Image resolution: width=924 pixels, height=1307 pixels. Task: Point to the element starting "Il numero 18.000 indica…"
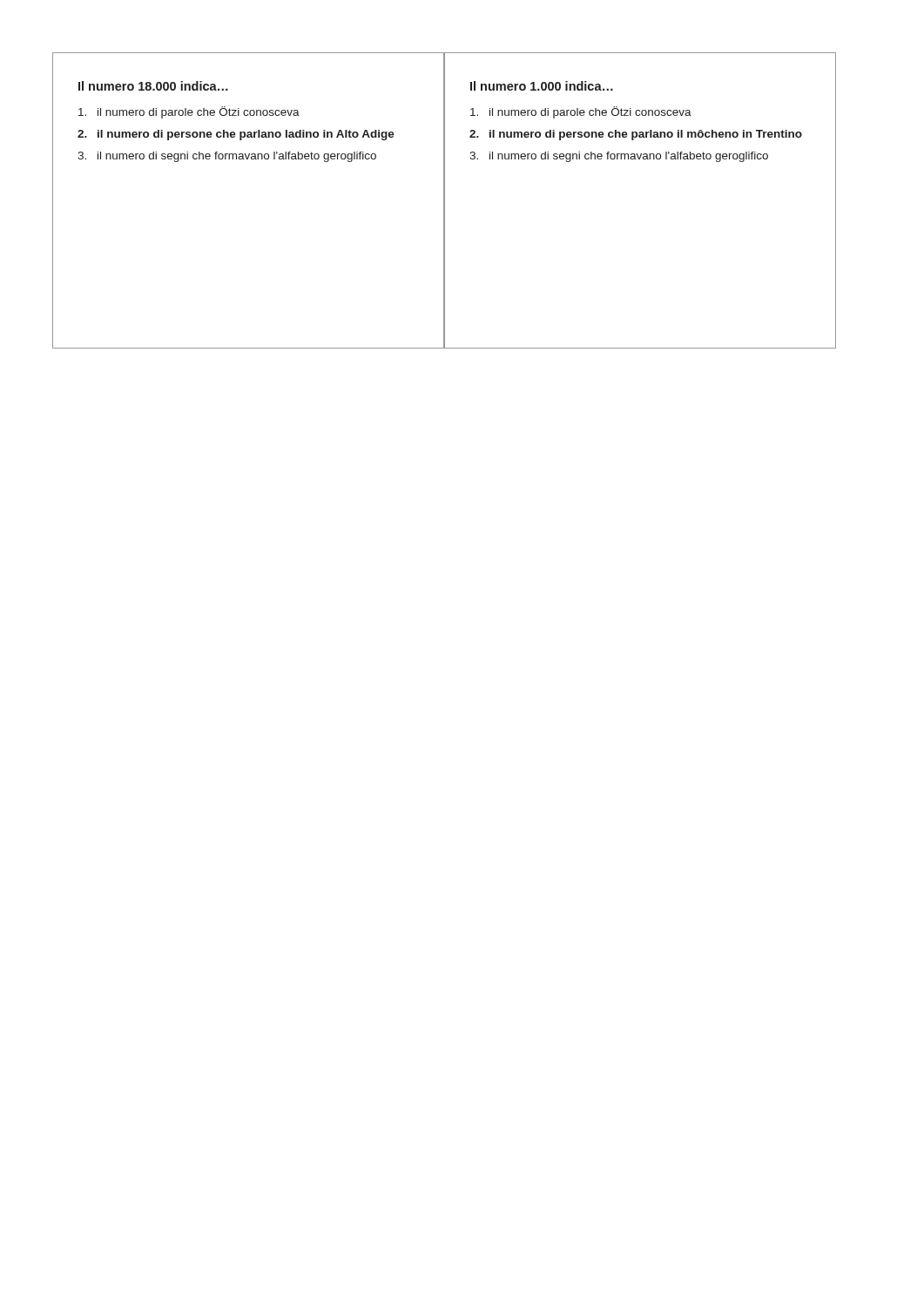153,86
